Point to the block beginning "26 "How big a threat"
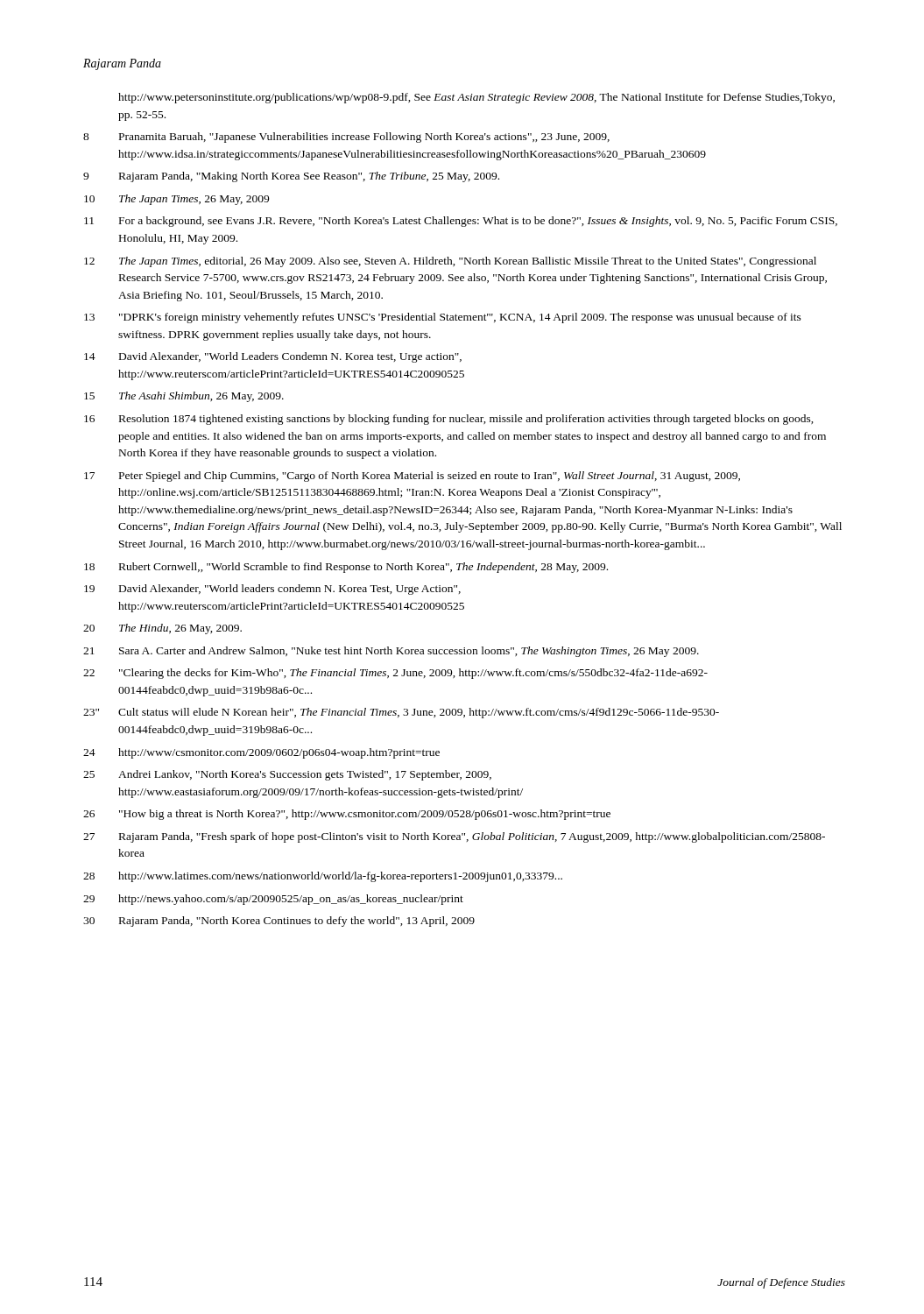This screenshot has height=1314, width=924. [464, 814]
